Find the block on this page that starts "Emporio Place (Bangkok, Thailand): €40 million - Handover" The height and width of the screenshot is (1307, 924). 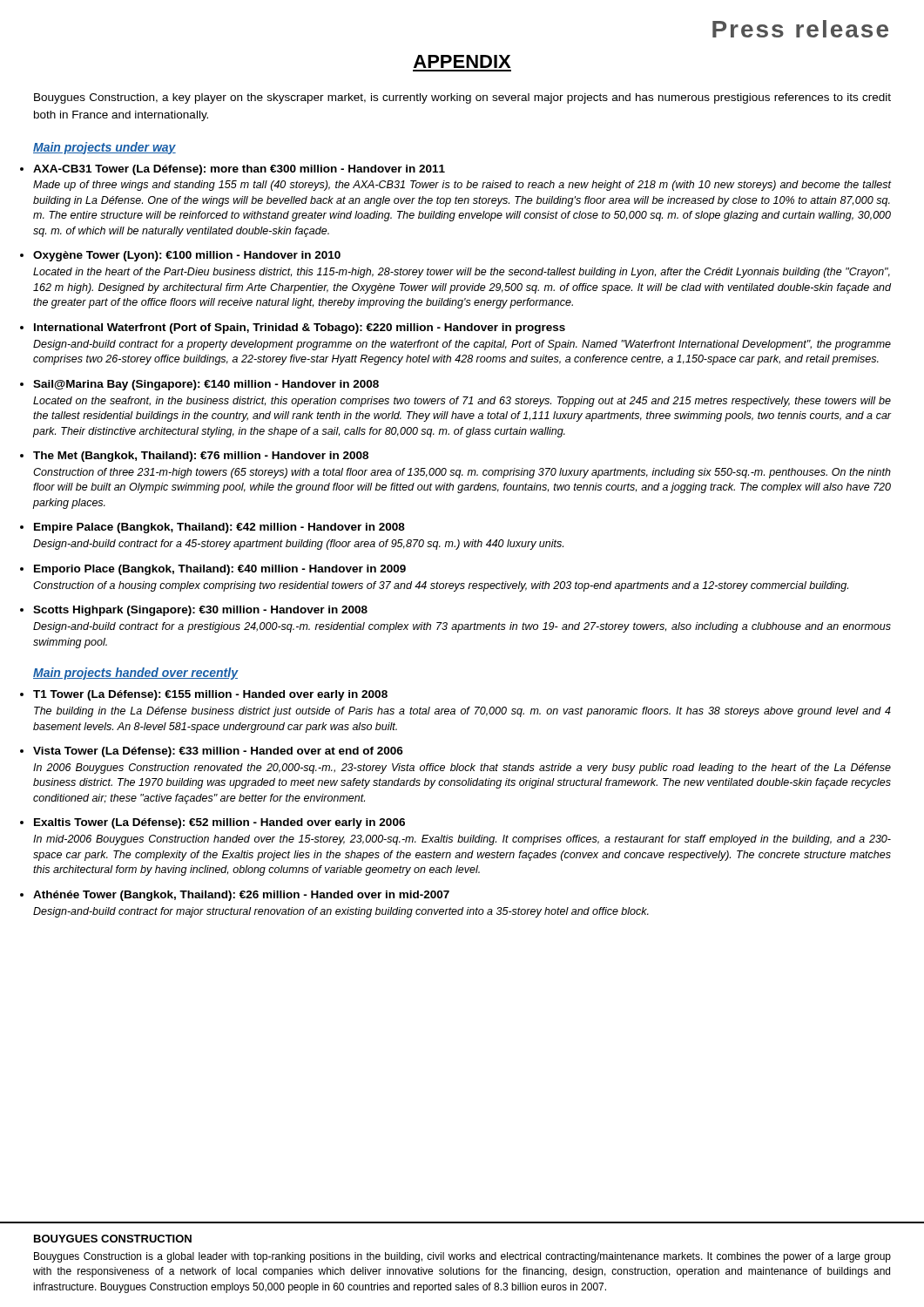click(462, 578)
